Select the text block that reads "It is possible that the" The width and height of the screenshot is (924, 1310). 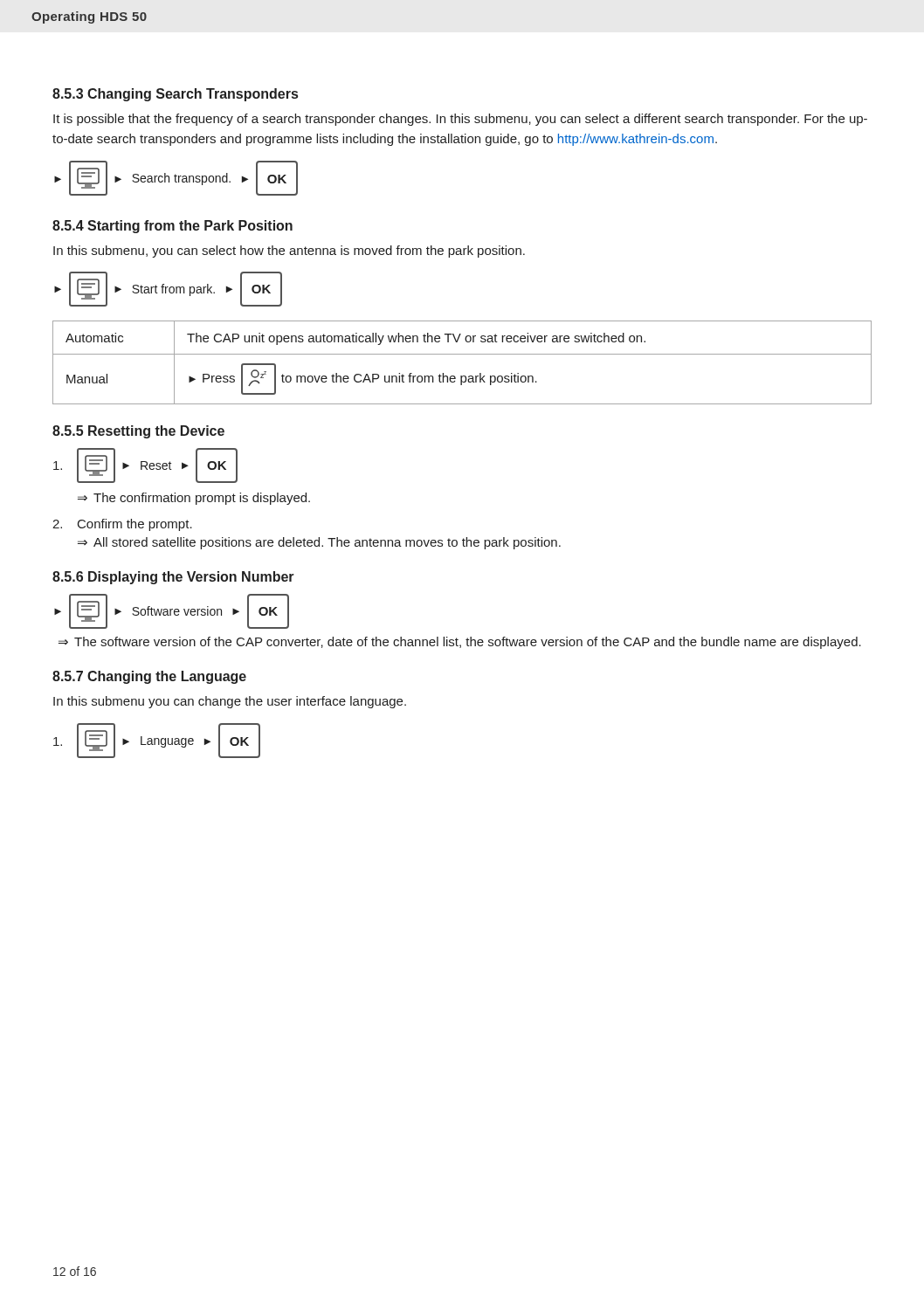click(x=460, y=128)
